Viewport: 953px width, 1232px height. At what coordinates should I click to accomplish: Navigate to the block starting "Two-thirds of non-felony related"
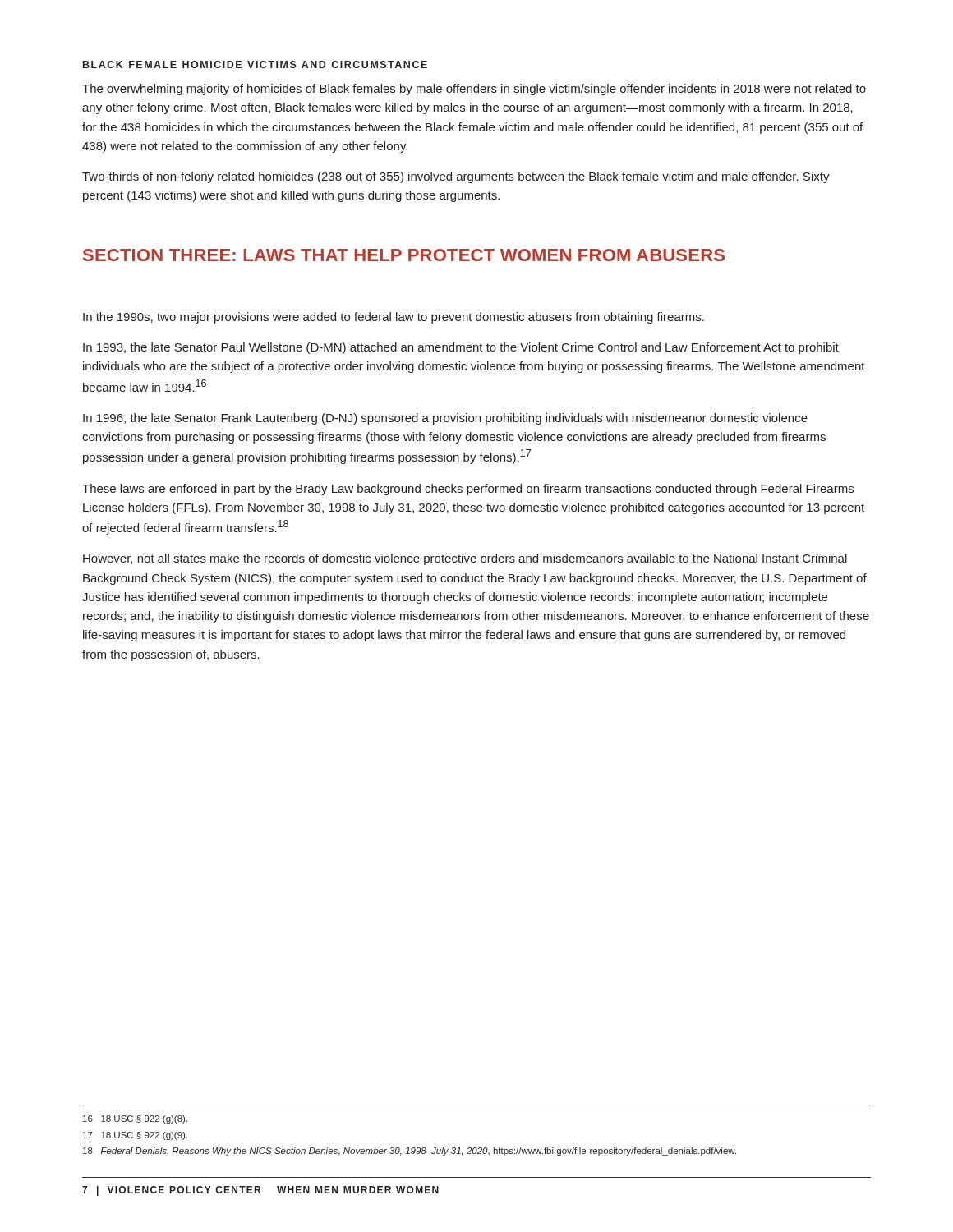pyautogui.click(x=476, y=186)
